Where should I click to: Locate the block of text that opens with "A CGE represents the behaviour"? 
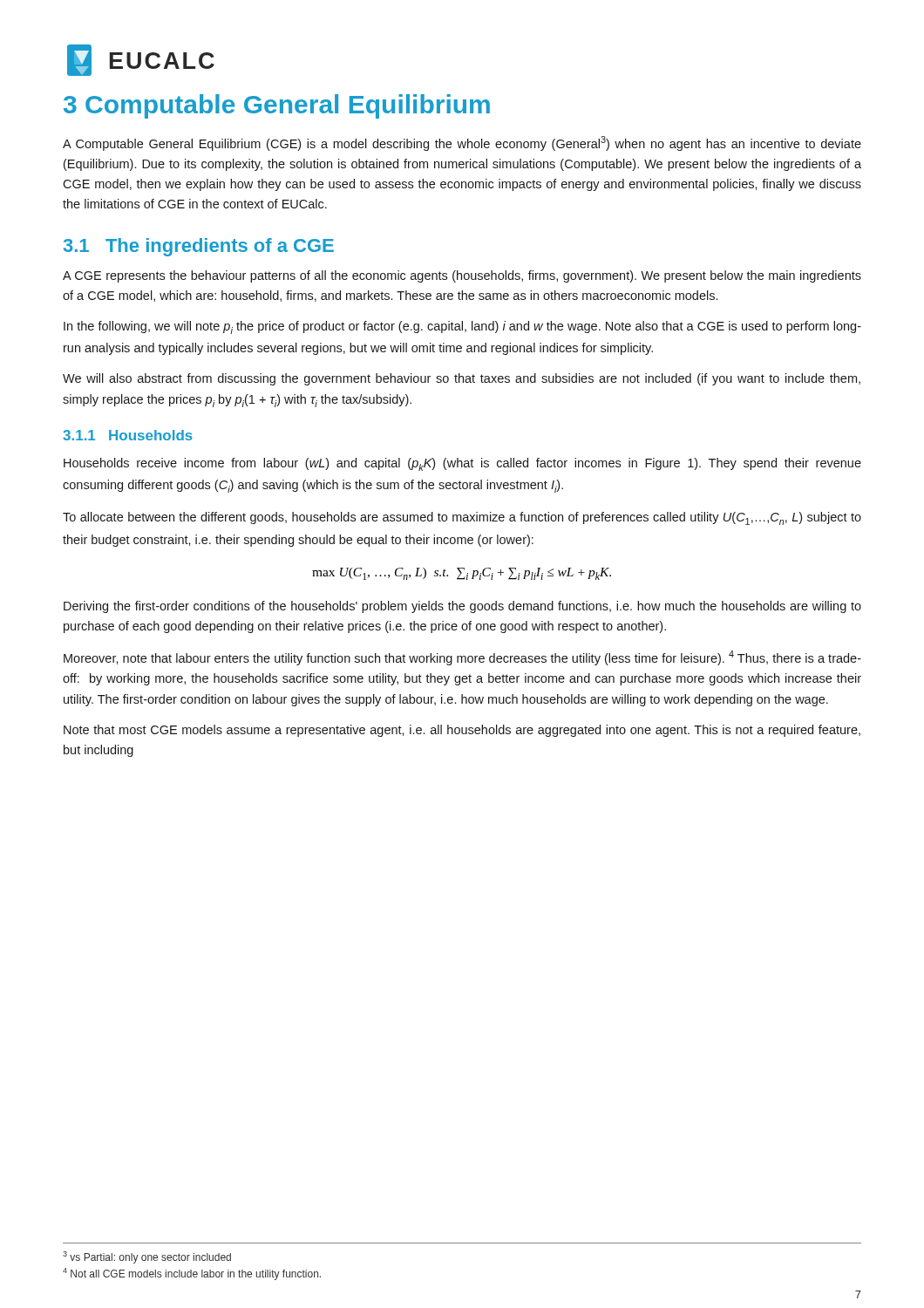pos(462,285)
